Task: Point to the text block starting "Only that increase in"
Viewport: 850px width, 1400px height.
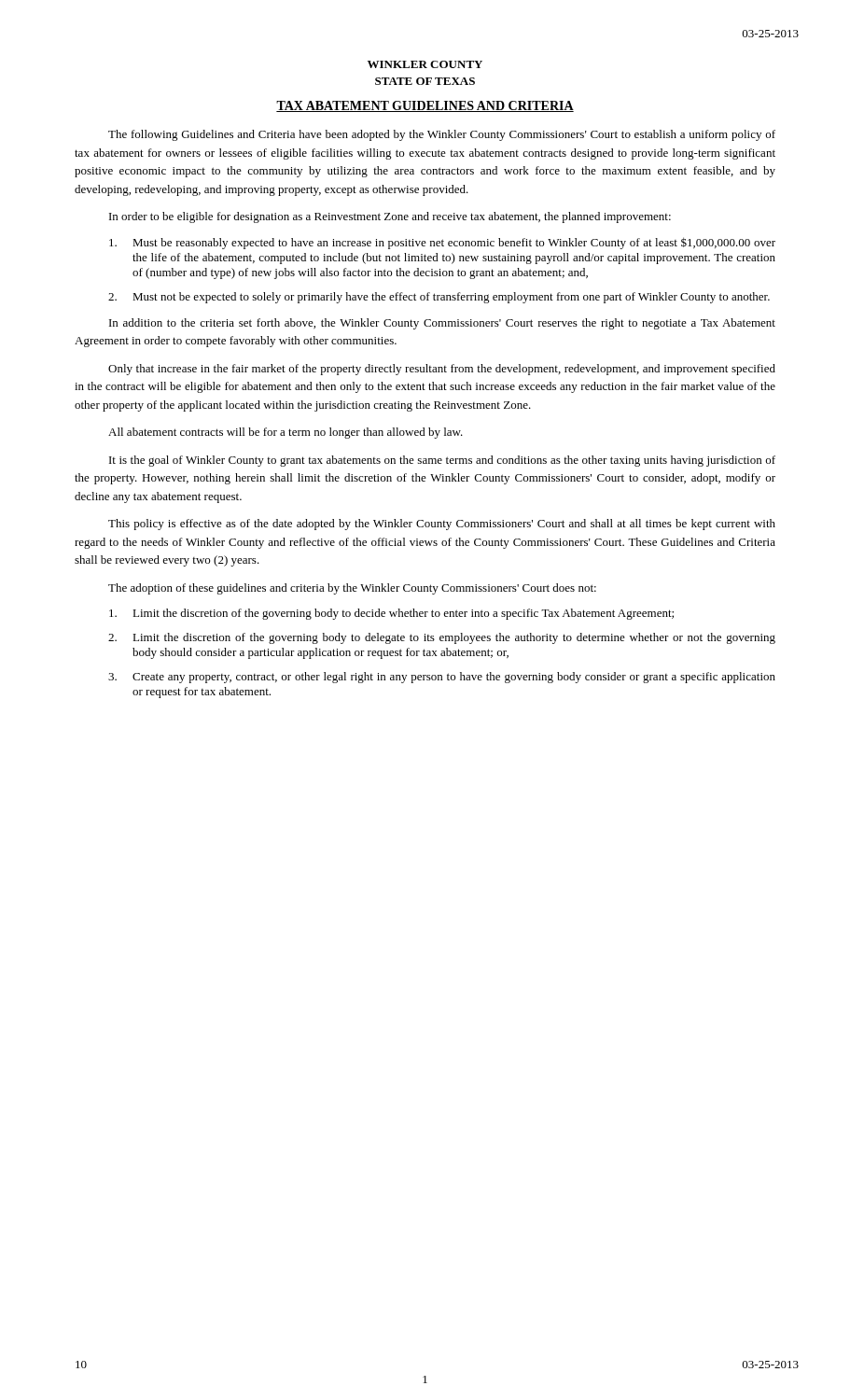Action: 425,386
